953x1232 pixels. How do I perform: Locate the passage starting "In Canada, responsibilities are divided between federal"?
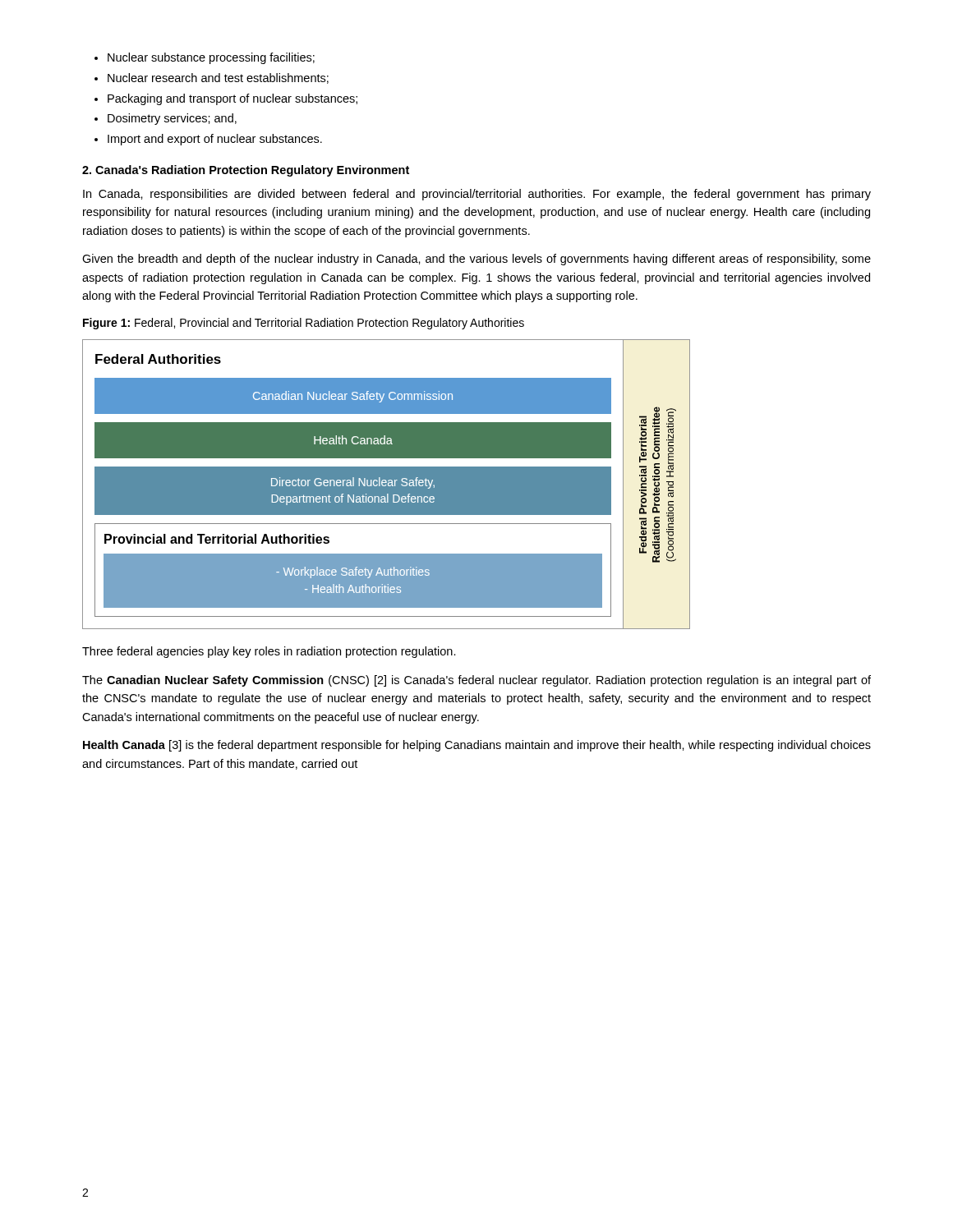point(476,212)
